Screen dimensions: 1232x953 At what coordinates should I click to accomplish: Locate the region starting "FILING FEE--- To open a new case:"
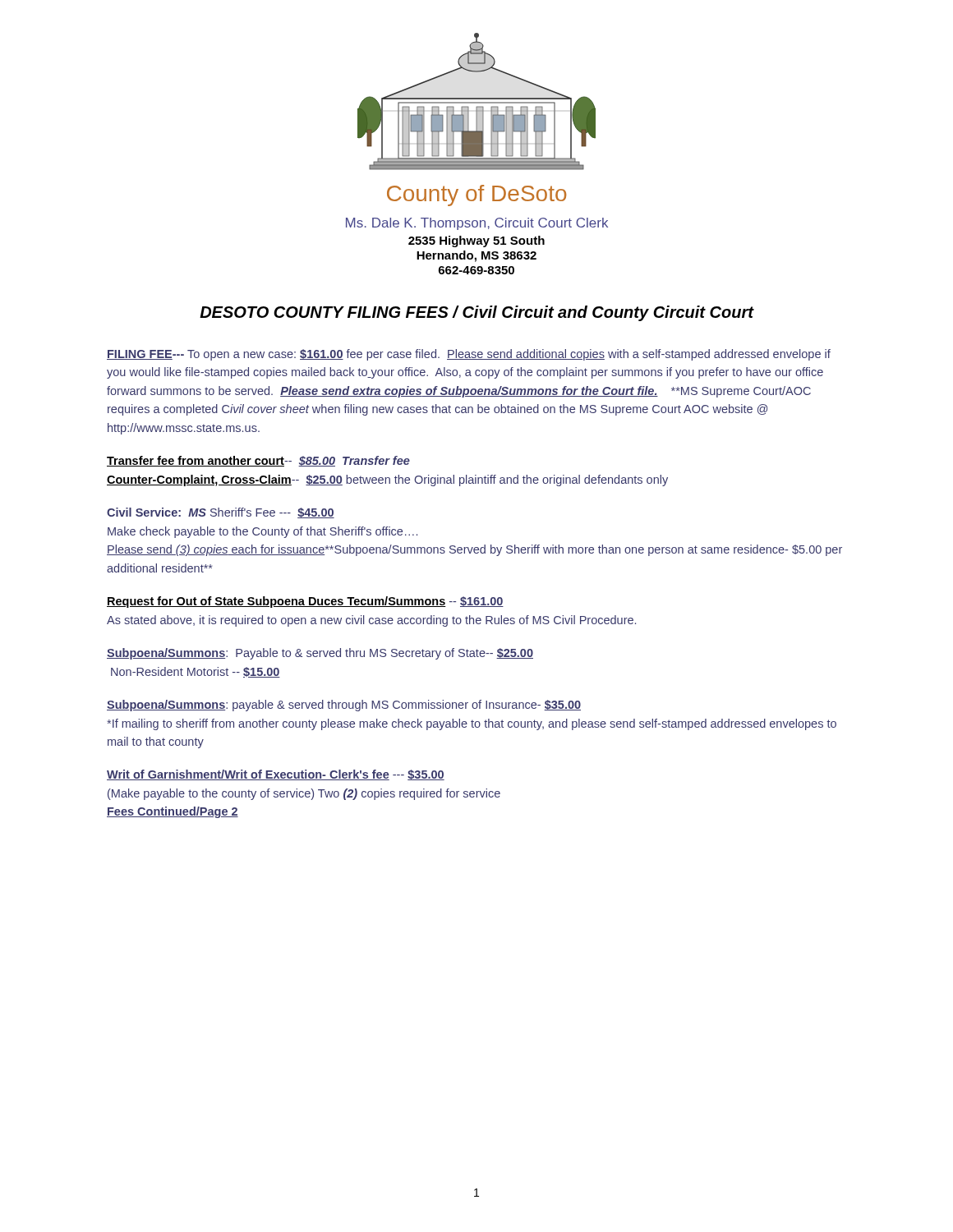tap(469, 391)
